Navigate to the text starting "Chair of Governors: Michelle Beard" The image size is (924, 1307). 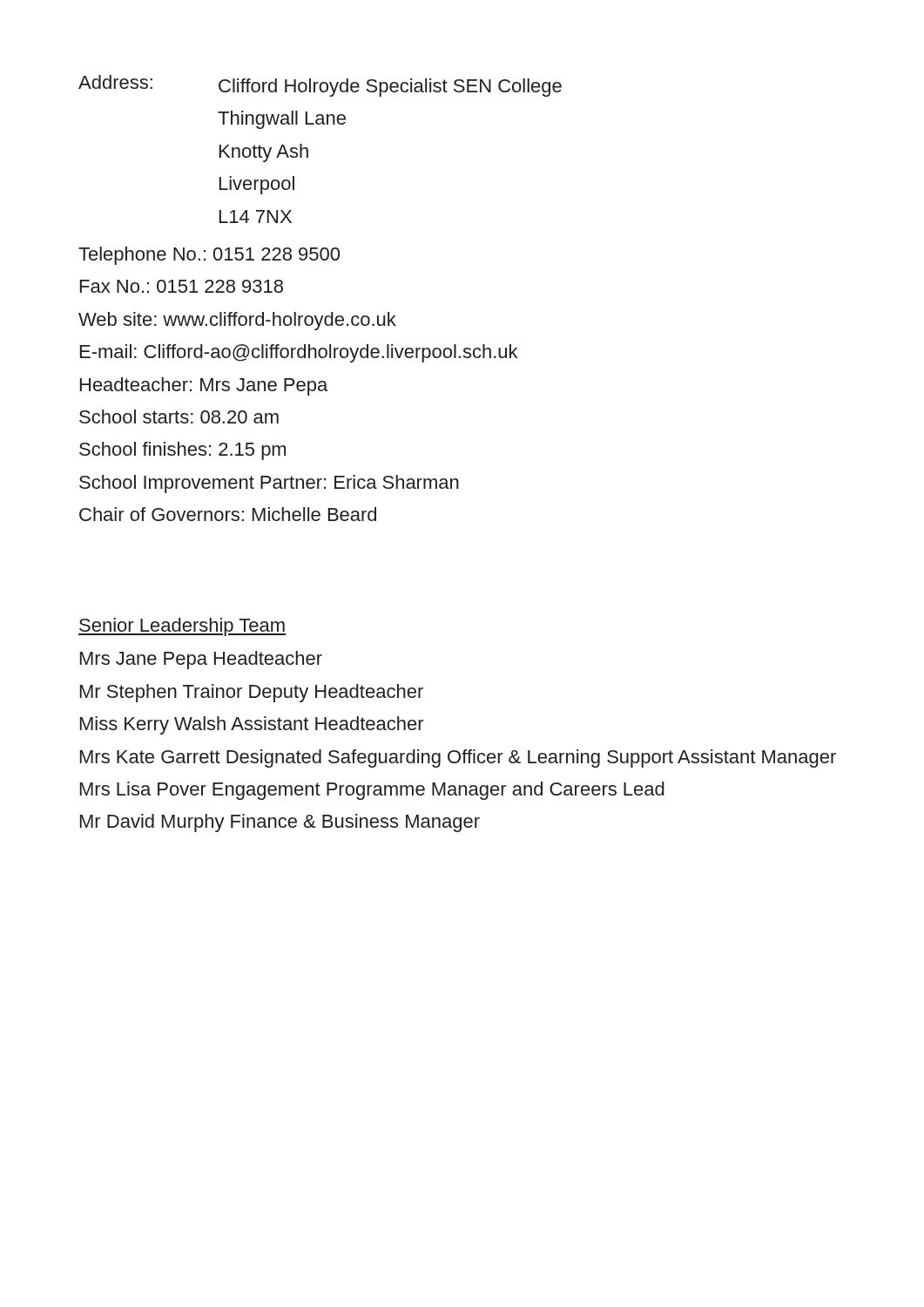(228, 515)
